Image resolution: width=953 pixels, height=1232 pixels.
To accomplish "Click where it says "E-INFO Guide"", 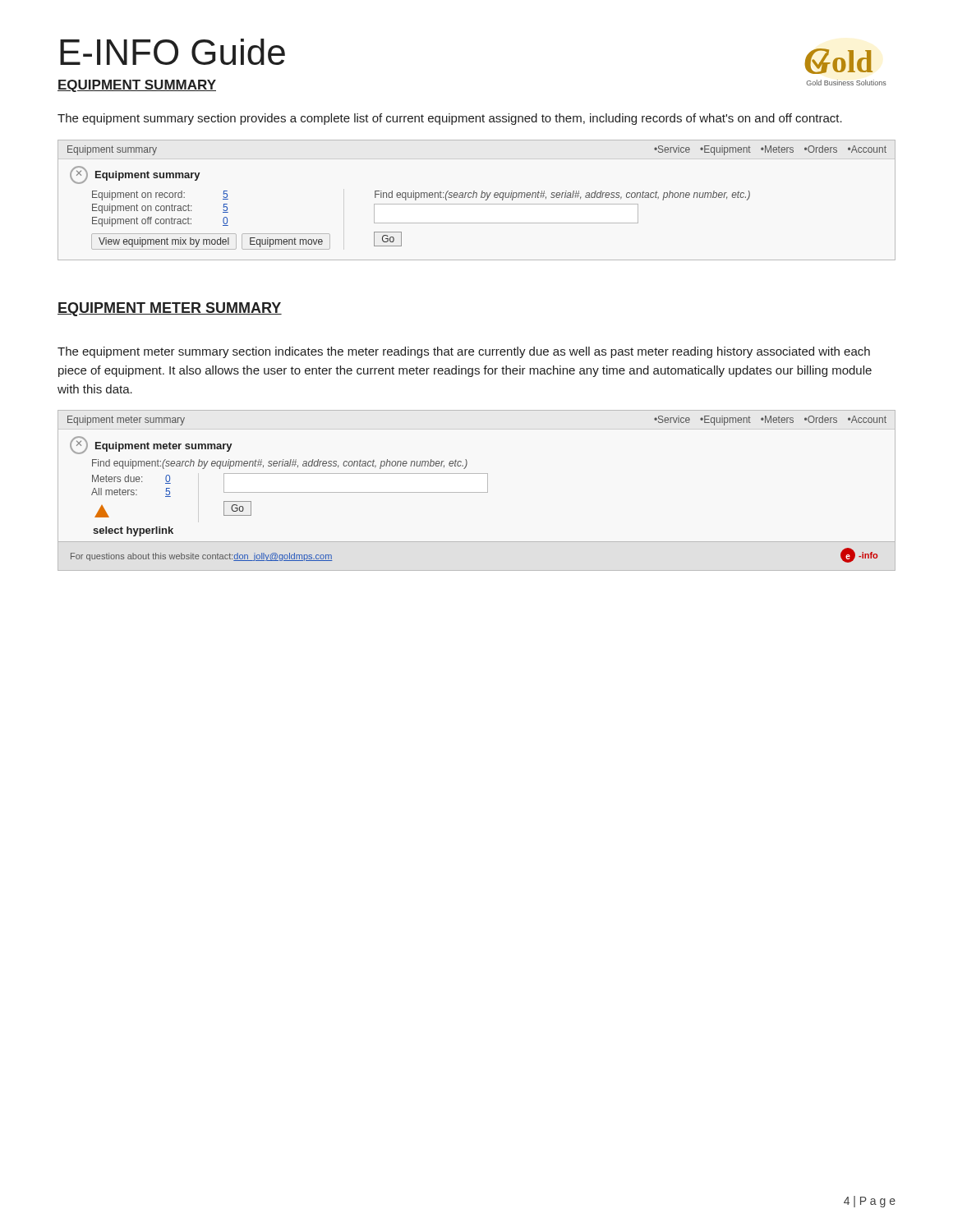I will 172,53.
